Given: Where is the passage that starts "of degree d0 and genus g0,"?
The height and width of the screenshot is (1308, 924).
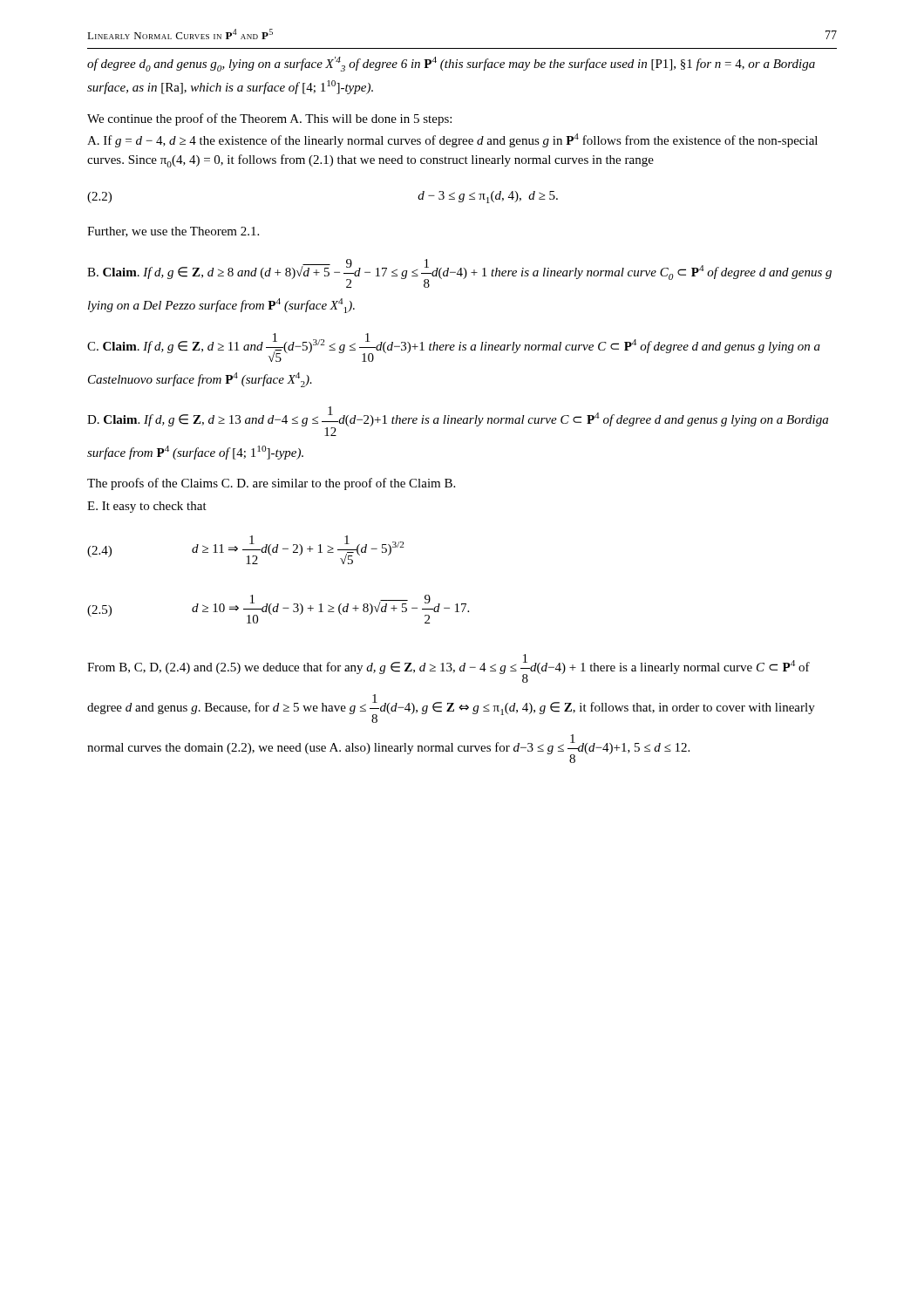Looking at the screenshot, I should [x=451, y=74].
